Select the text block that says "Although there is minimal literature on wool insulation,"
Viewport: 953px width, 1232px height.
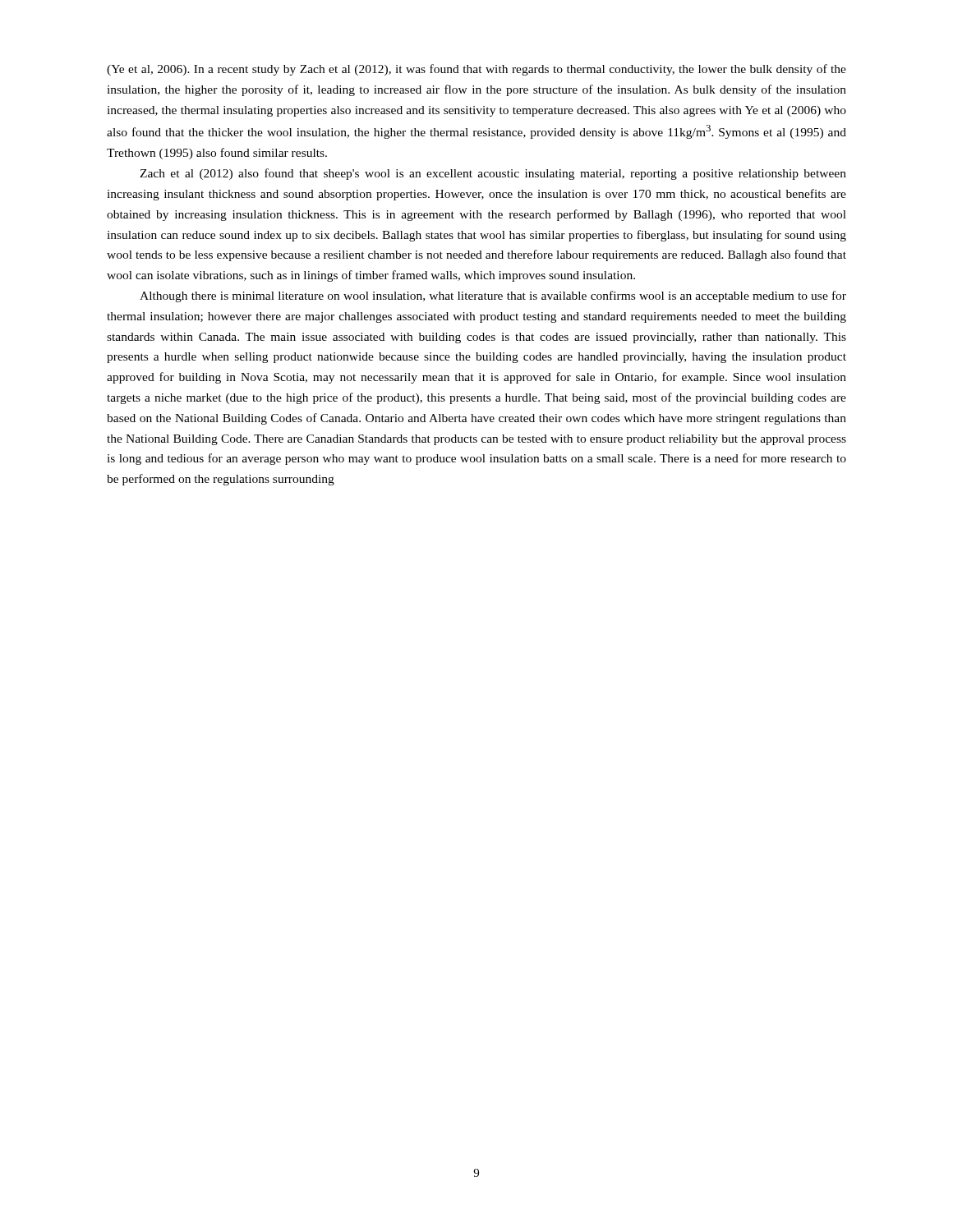[476, 388]
